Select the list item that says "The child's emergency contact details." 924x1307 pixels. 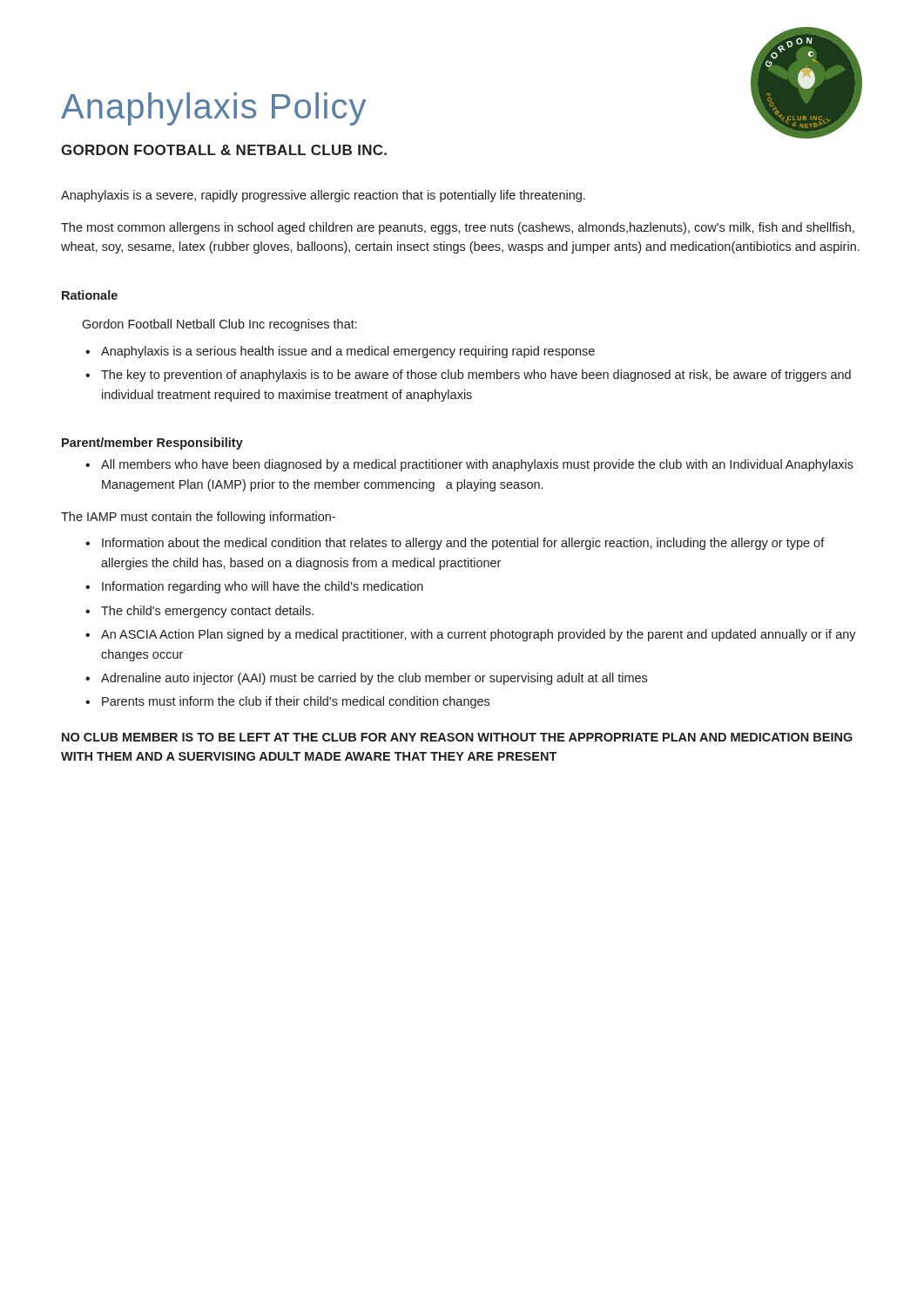pyautogui.click(x=199, y=612)
